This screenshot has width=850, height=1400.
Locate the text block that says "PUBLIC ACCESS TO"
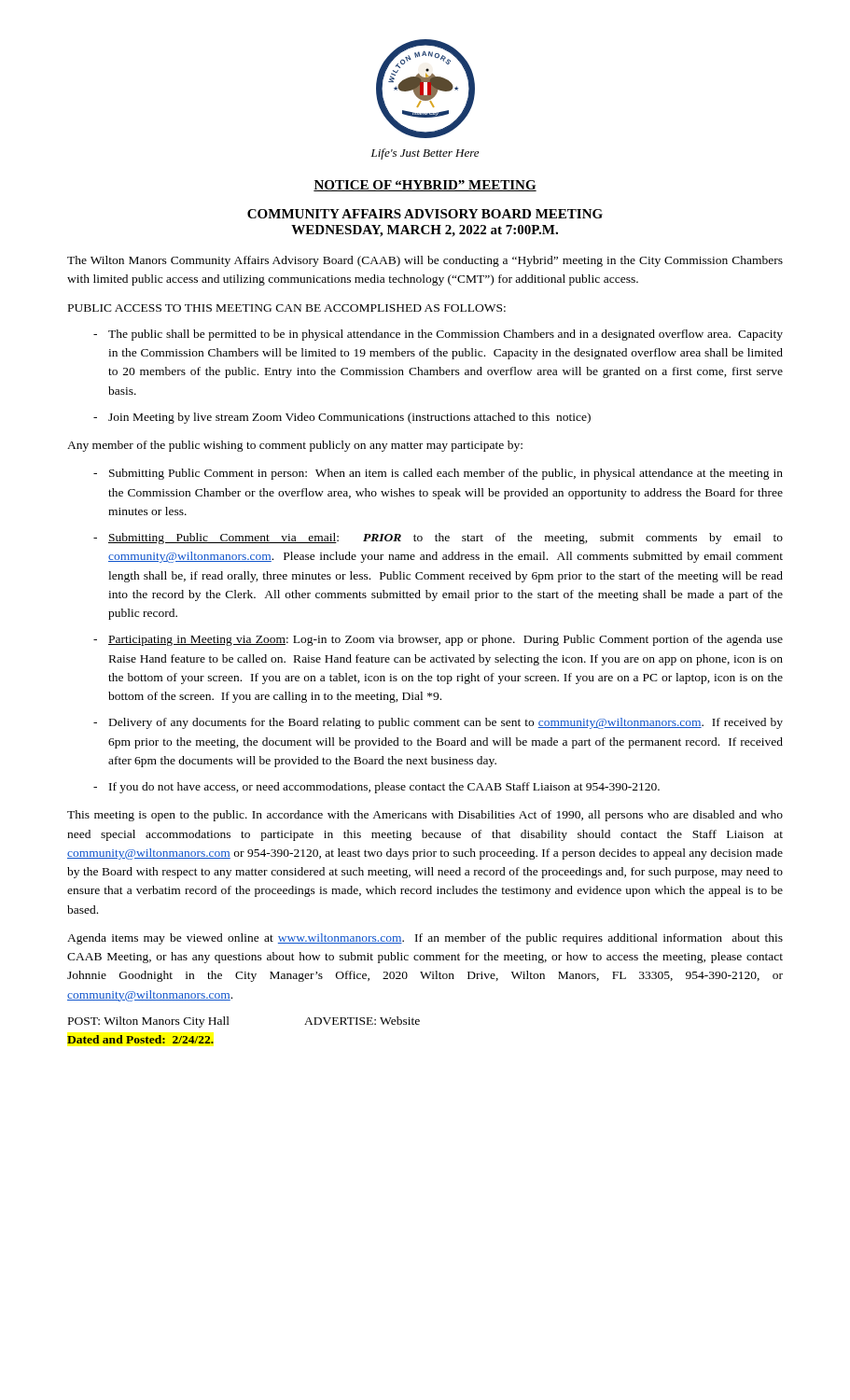(287, 307)
